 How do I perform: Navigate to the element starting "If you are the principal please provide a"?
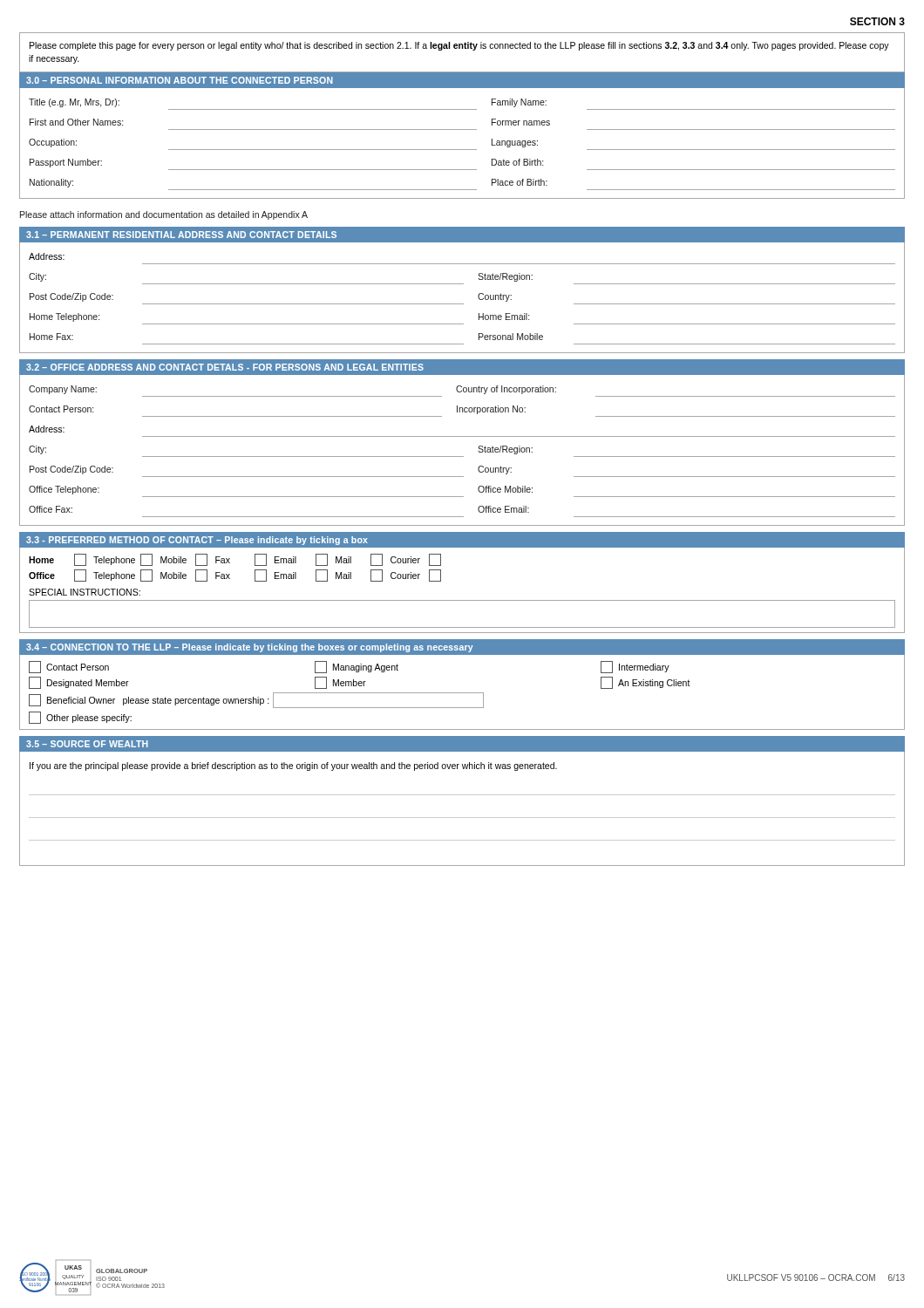point(293,766)
